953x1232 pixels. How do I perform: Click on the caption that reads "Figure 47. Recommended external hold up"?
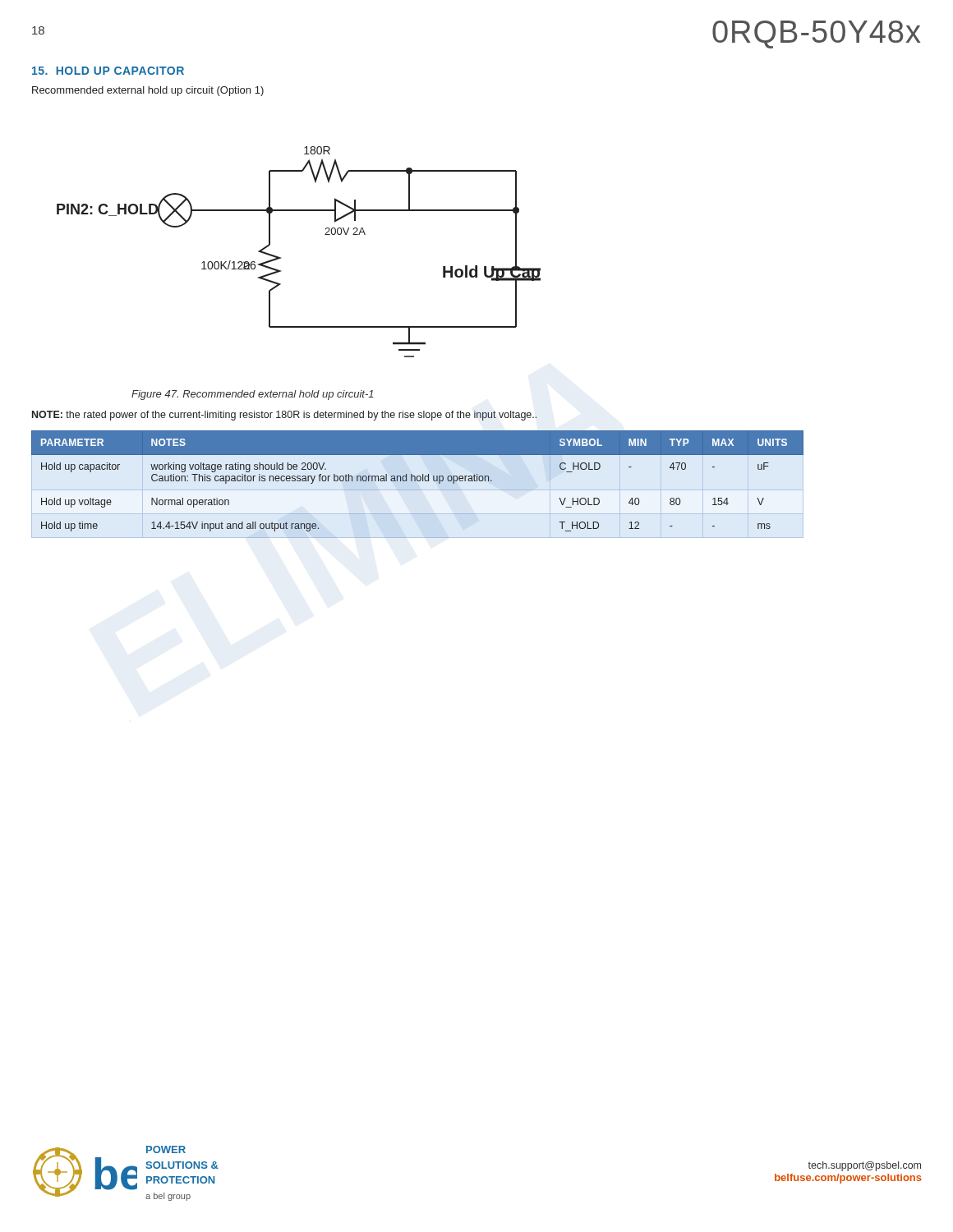[253, 394]
